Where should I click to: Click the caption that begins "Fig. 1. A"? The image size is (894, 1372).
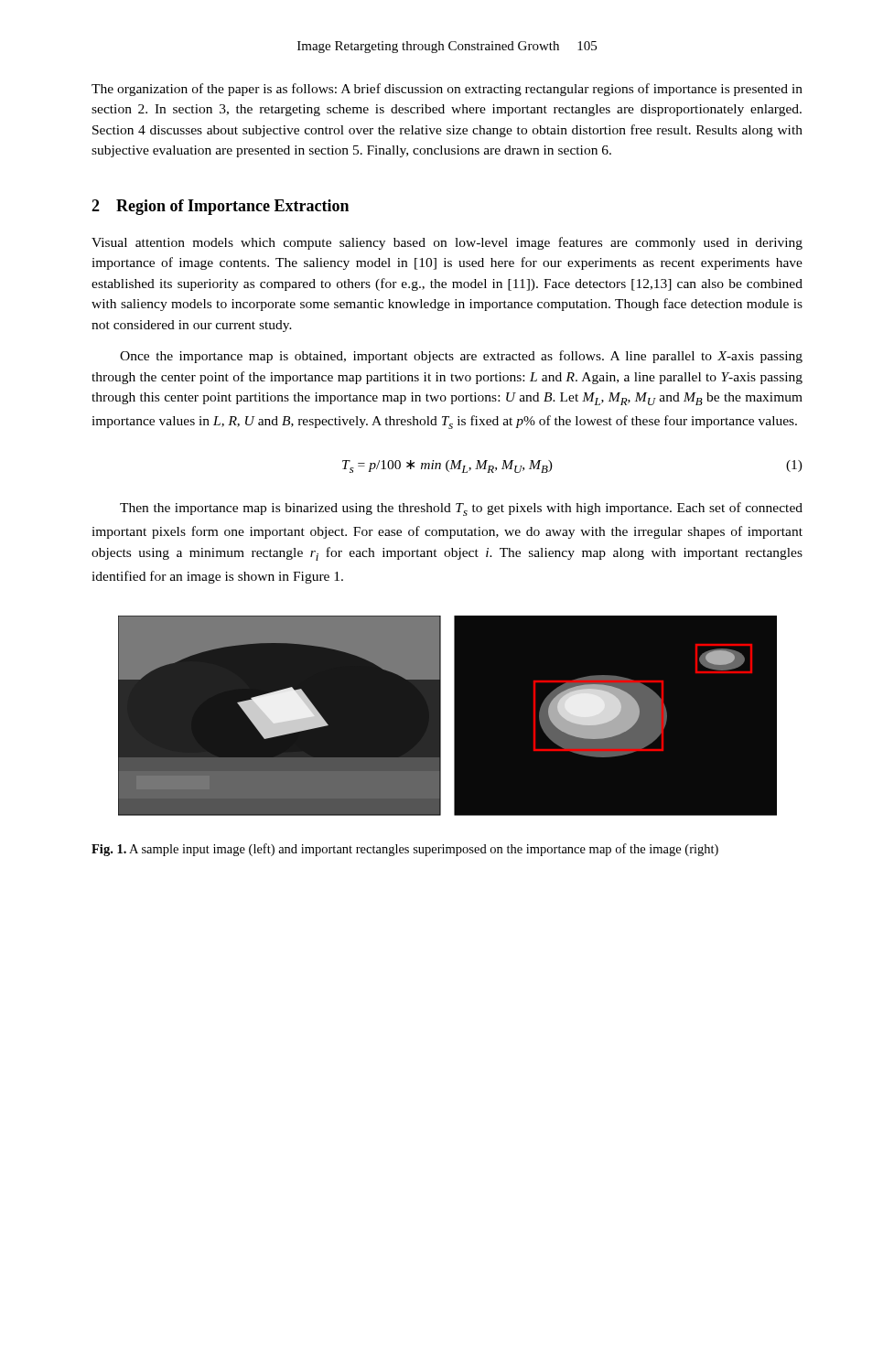coord(405,848)
